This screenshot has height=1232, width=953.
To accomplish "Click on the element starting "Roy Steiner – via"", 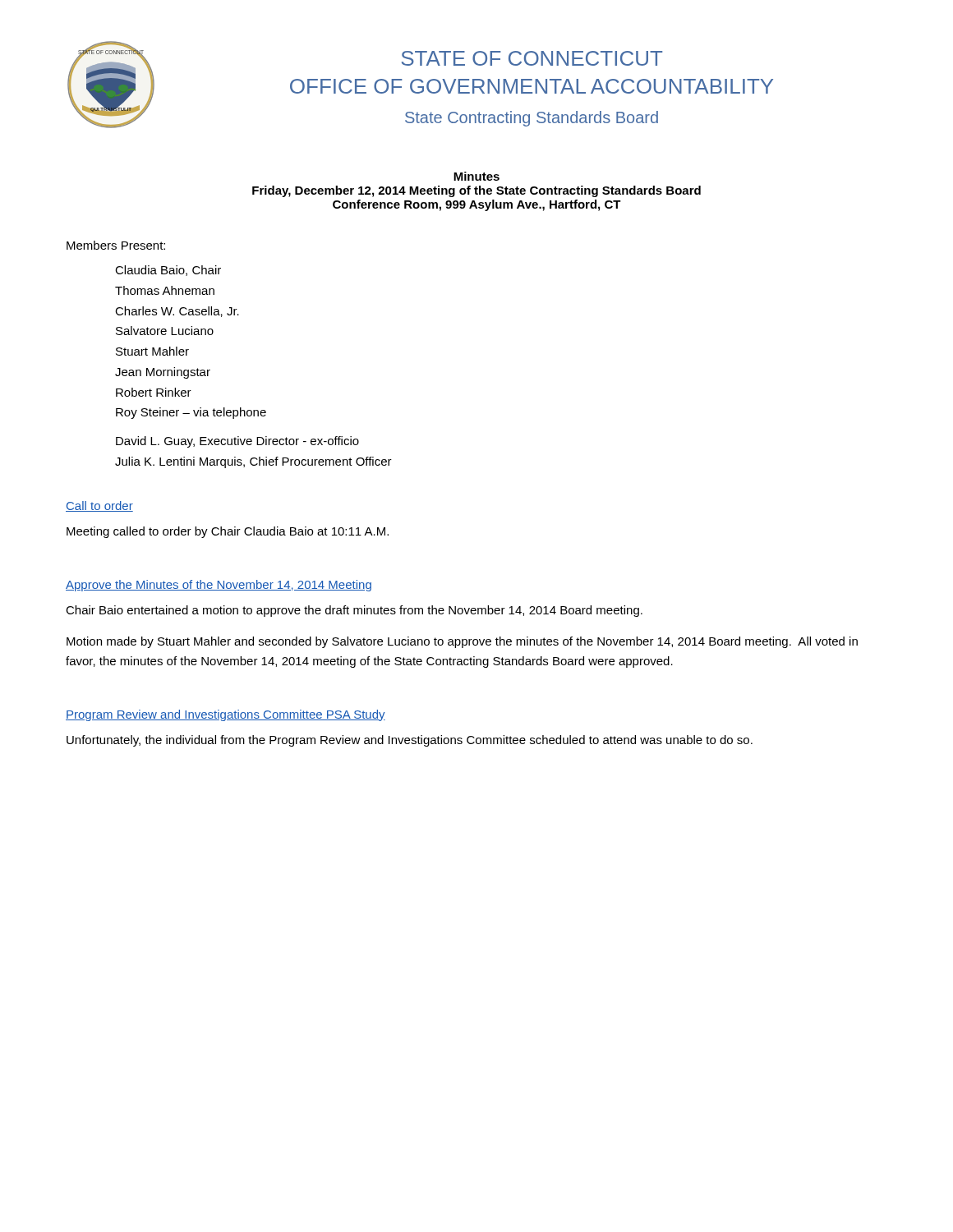I will coord(191,412).
